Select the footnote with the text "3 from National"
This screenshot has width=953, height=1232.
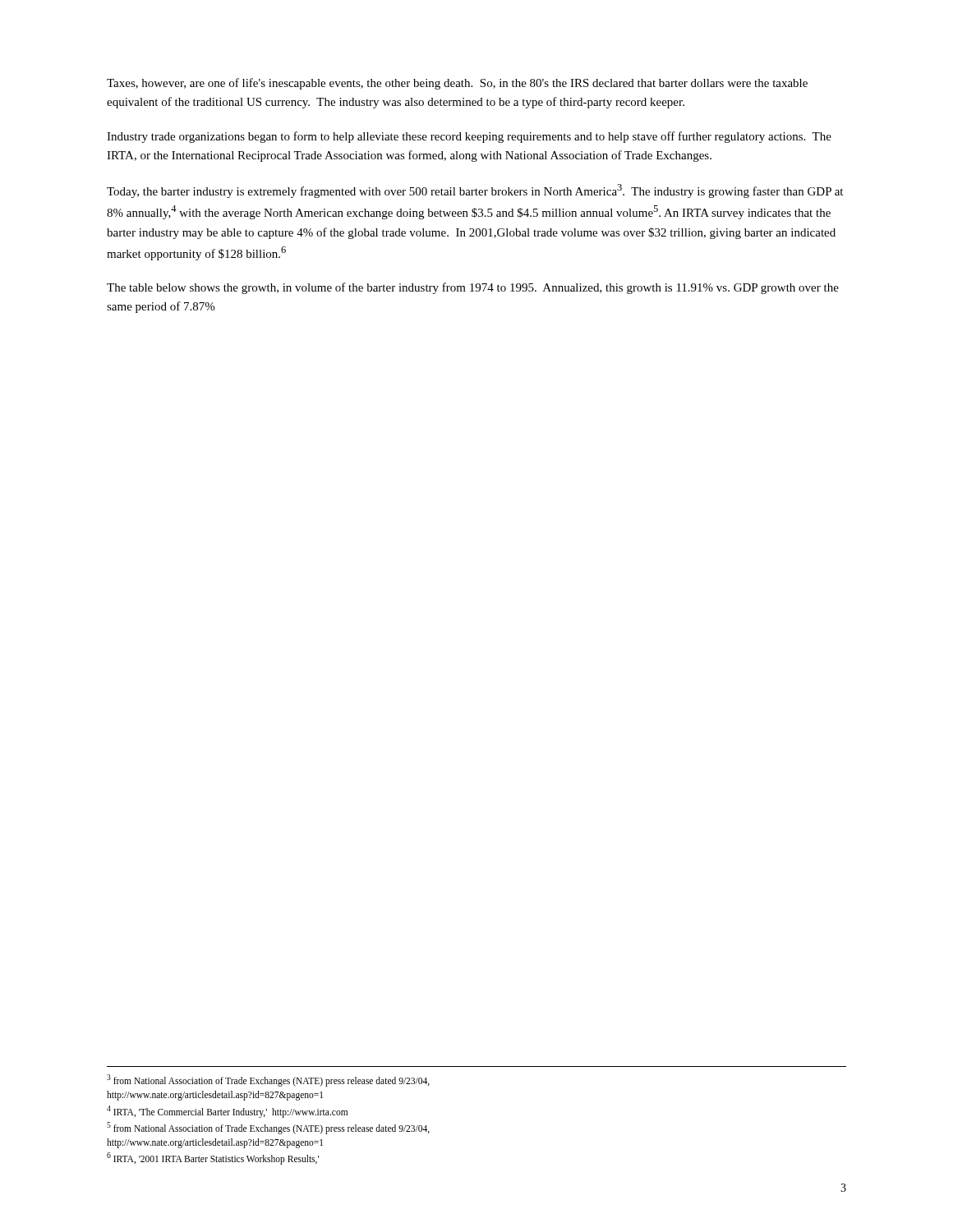point(268,1086)
